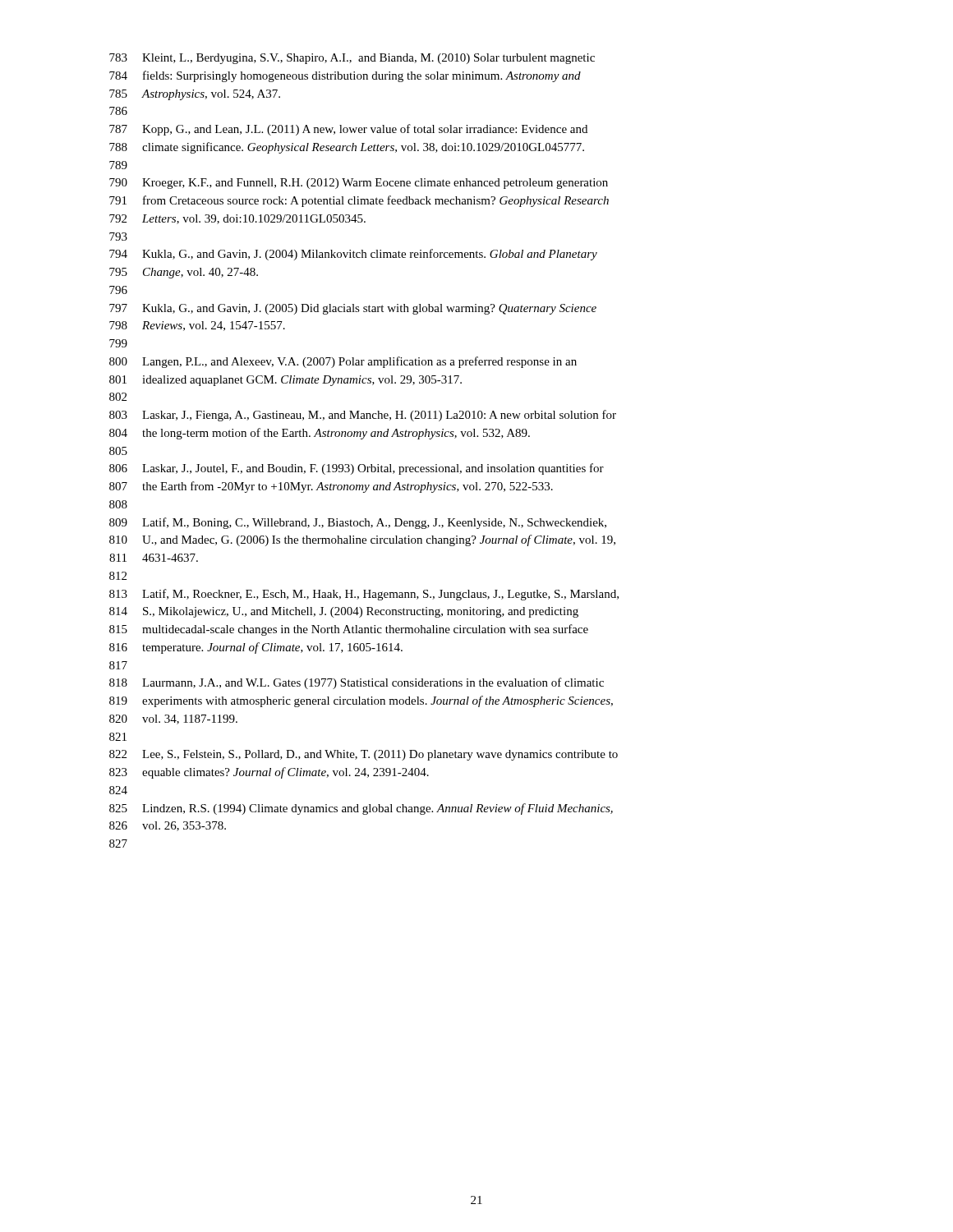Click on the text starting "822 Lee, S., Felstein, S., Pollard, D., and"
Screen dimensions: 1232x953
(476, 764)
